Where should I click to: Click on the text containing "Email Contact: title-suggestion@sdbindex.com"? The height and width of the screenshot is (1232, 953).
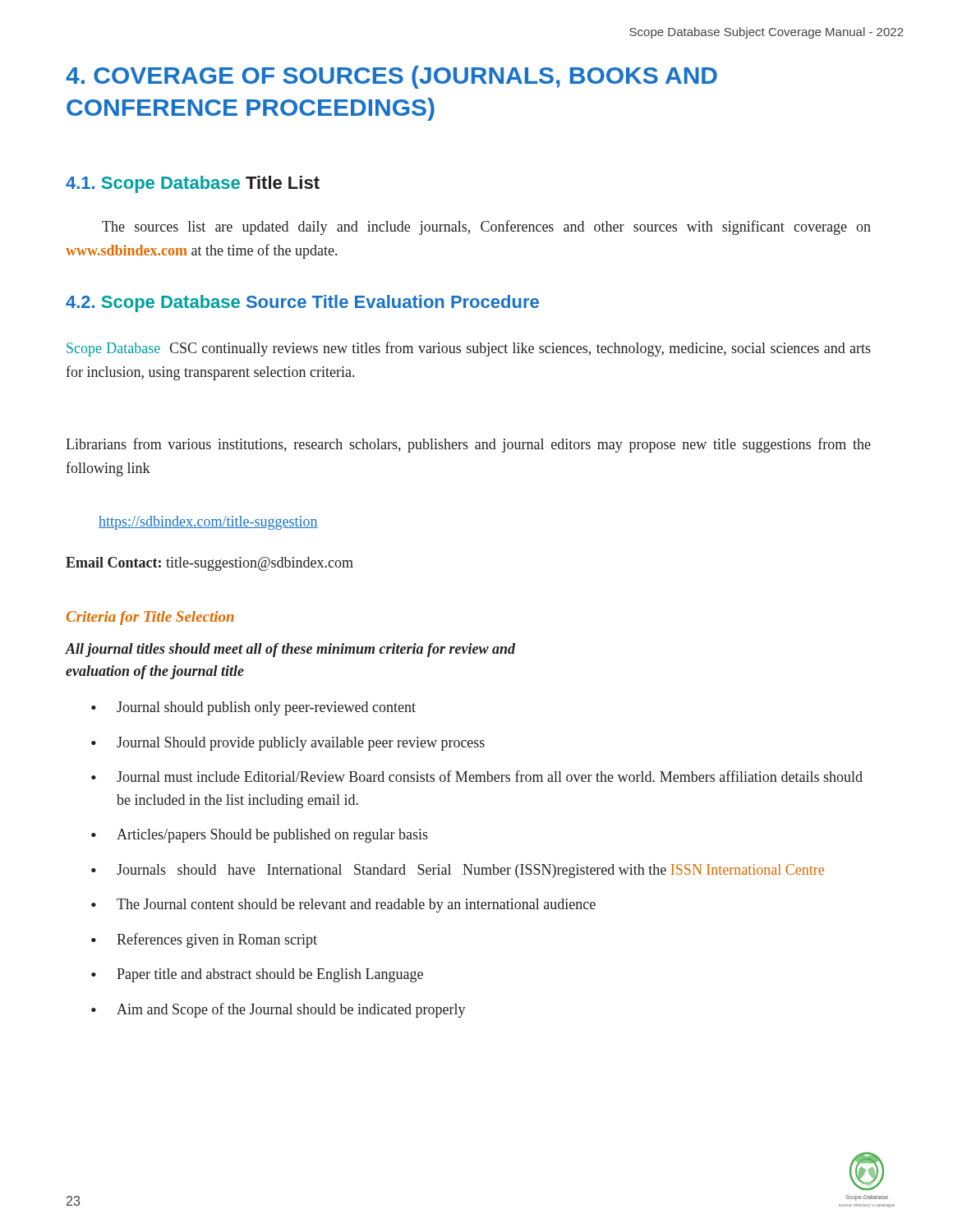point(210,563)
